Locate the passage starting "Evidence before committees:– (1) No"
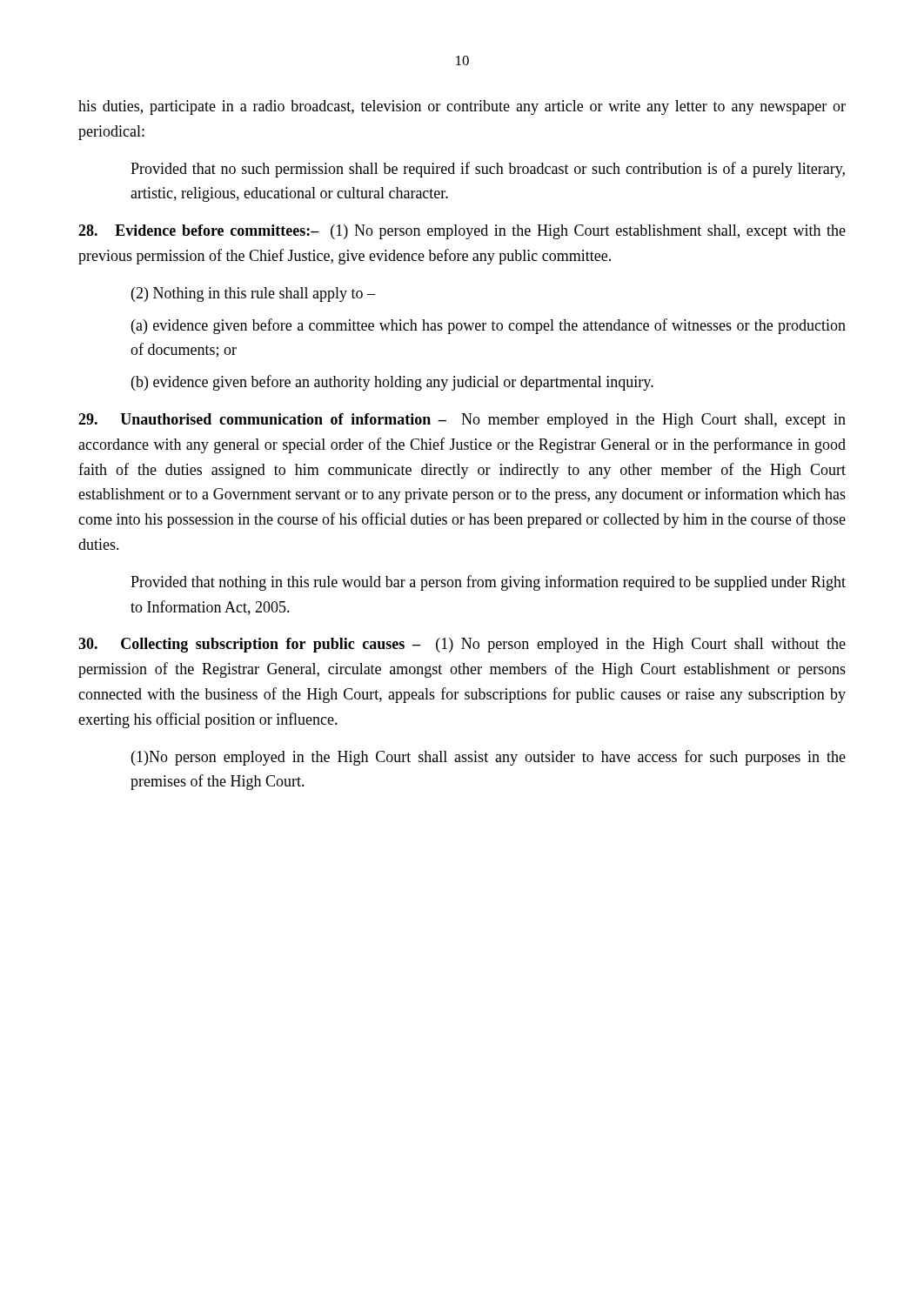 point(462,243)
